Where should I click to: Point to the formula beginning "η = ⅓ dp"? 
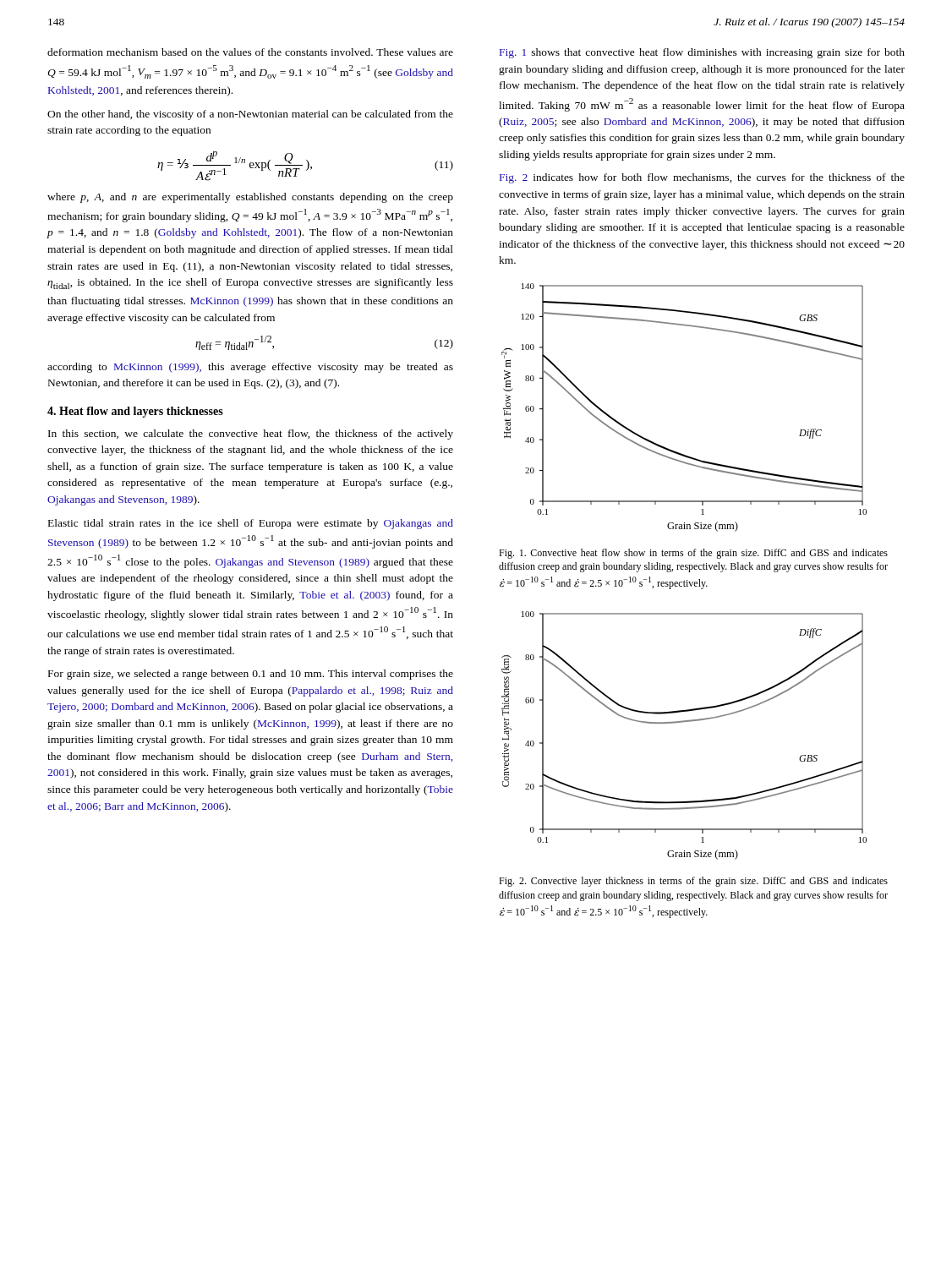click(250, 165)
